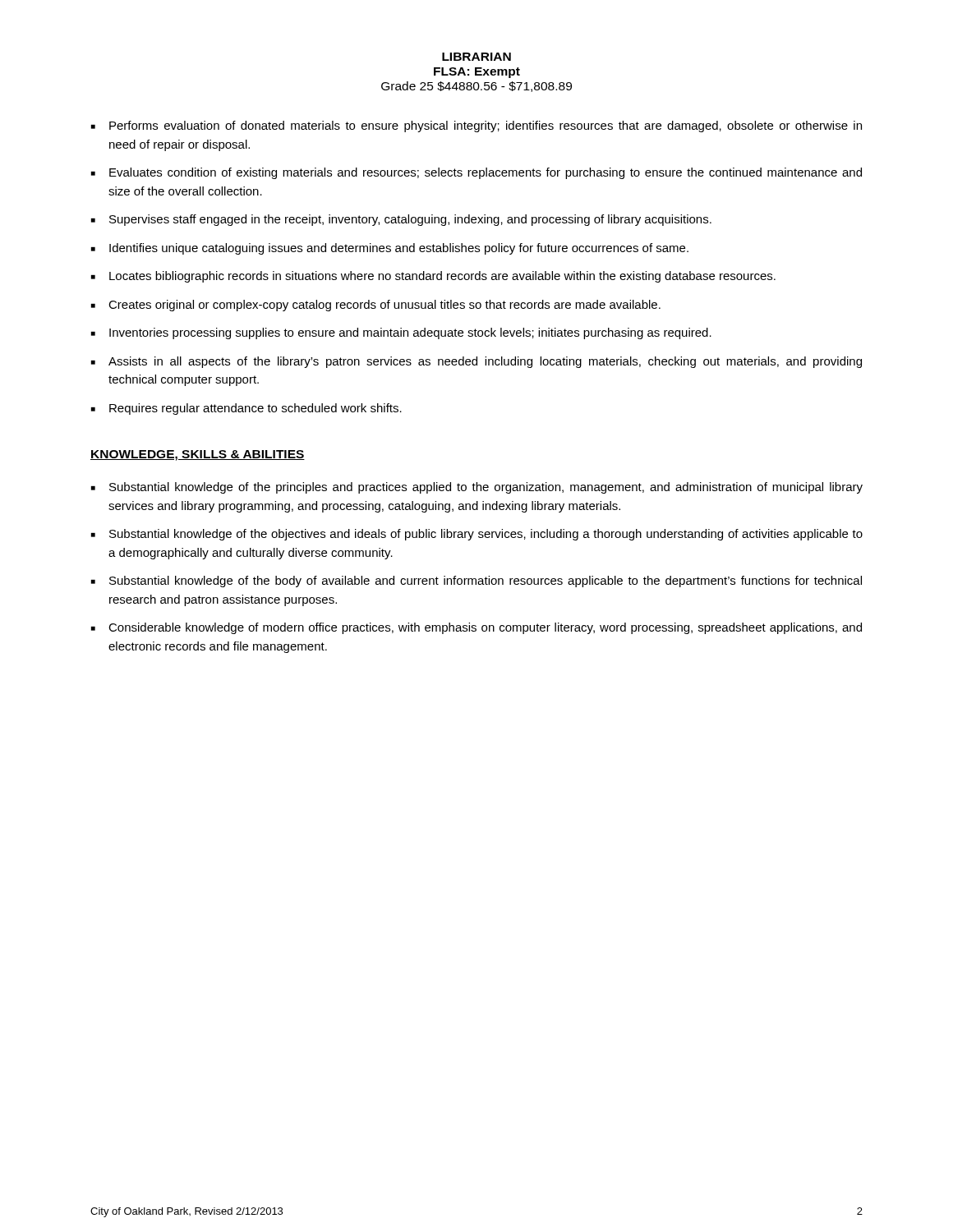Screen dimensions: 1232x953
Task: Locate the block starting "■ Substantial knowledge of the body of available"
Action: coord(476,590)
